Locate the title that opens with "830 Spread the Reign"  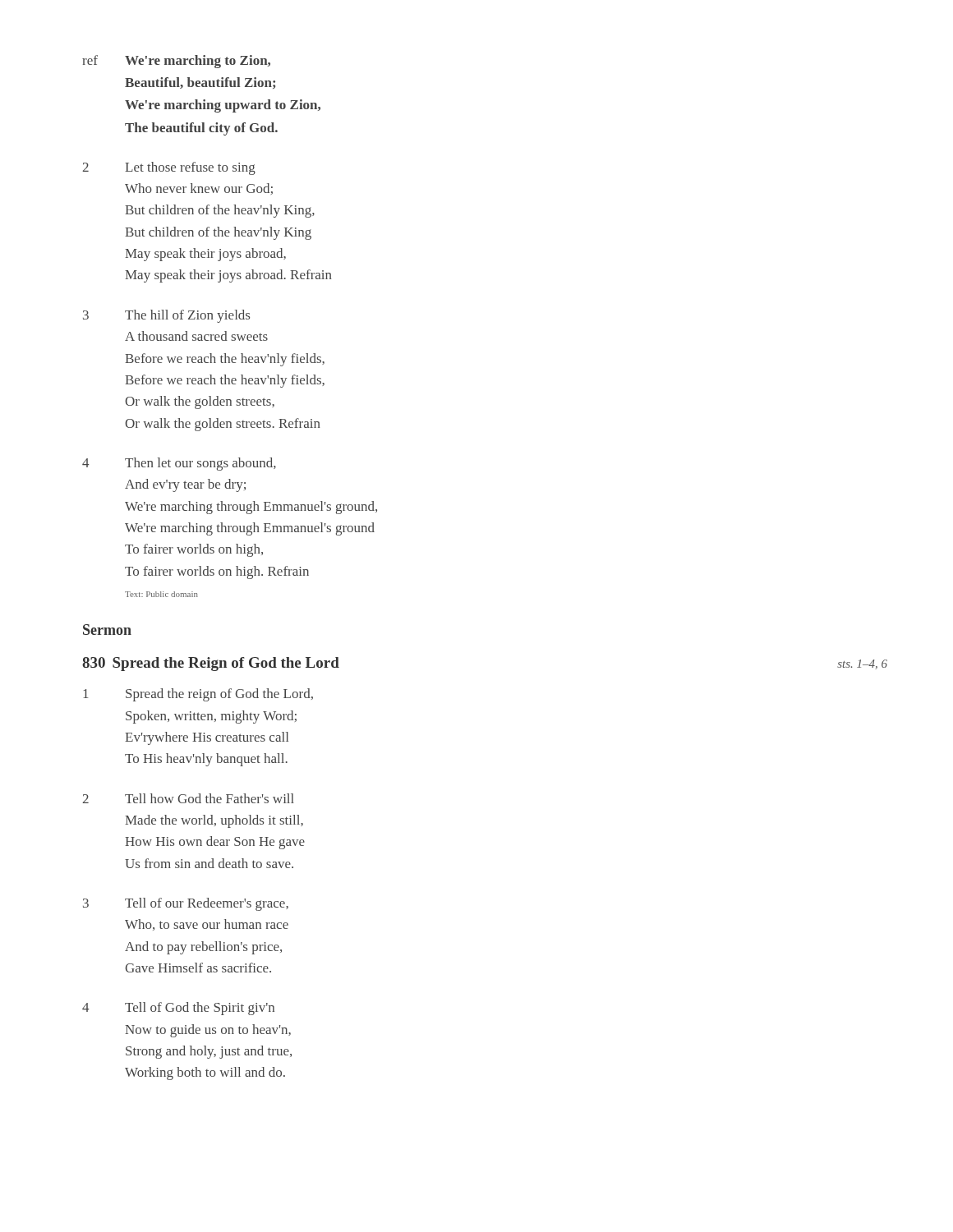coord(208,664)
